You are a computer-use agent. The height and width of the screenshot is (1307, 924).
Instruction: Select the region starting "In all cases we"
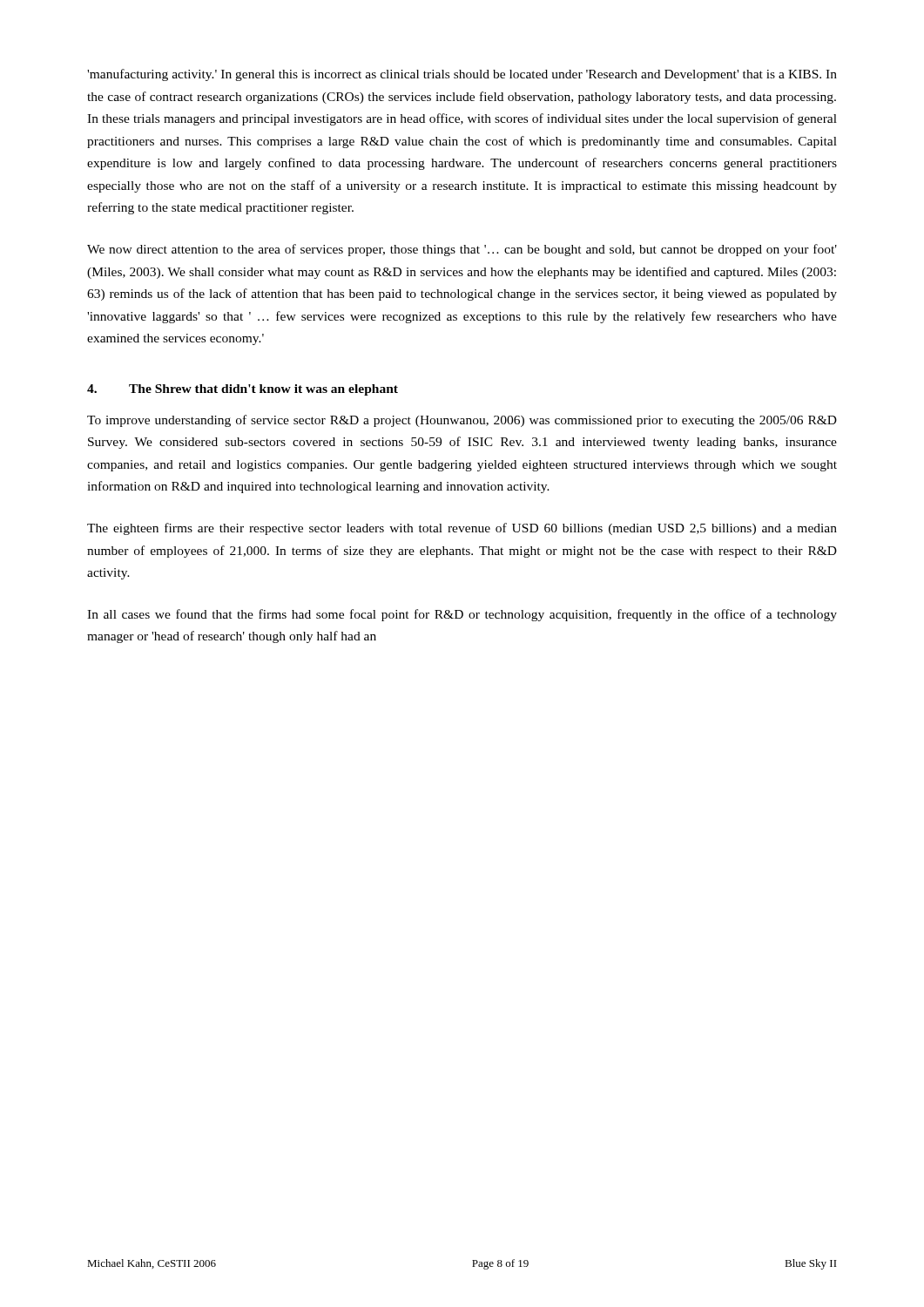click(462, 625)
